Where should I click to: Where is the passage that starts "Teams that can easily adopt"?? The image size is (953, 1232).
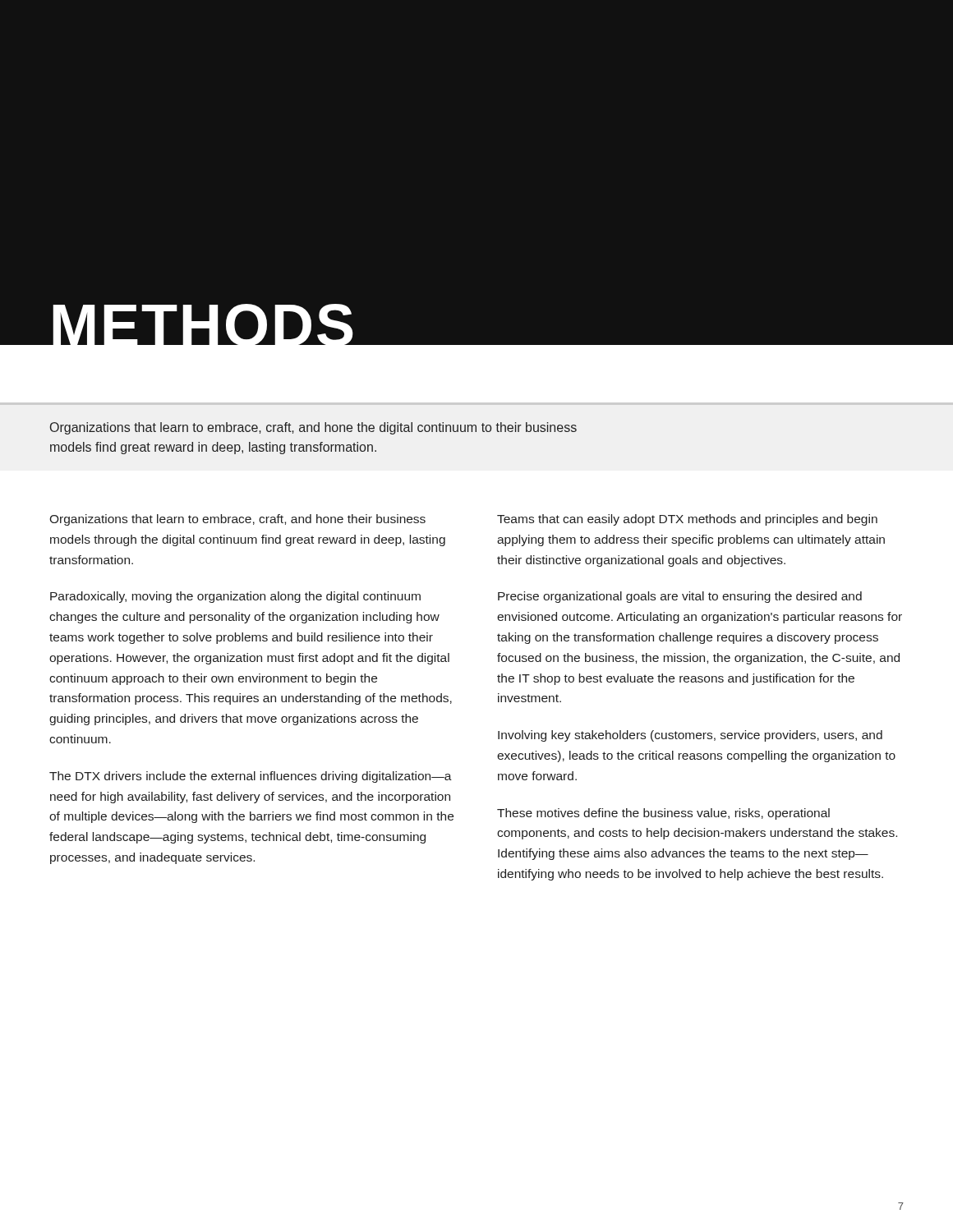point(700,540)
